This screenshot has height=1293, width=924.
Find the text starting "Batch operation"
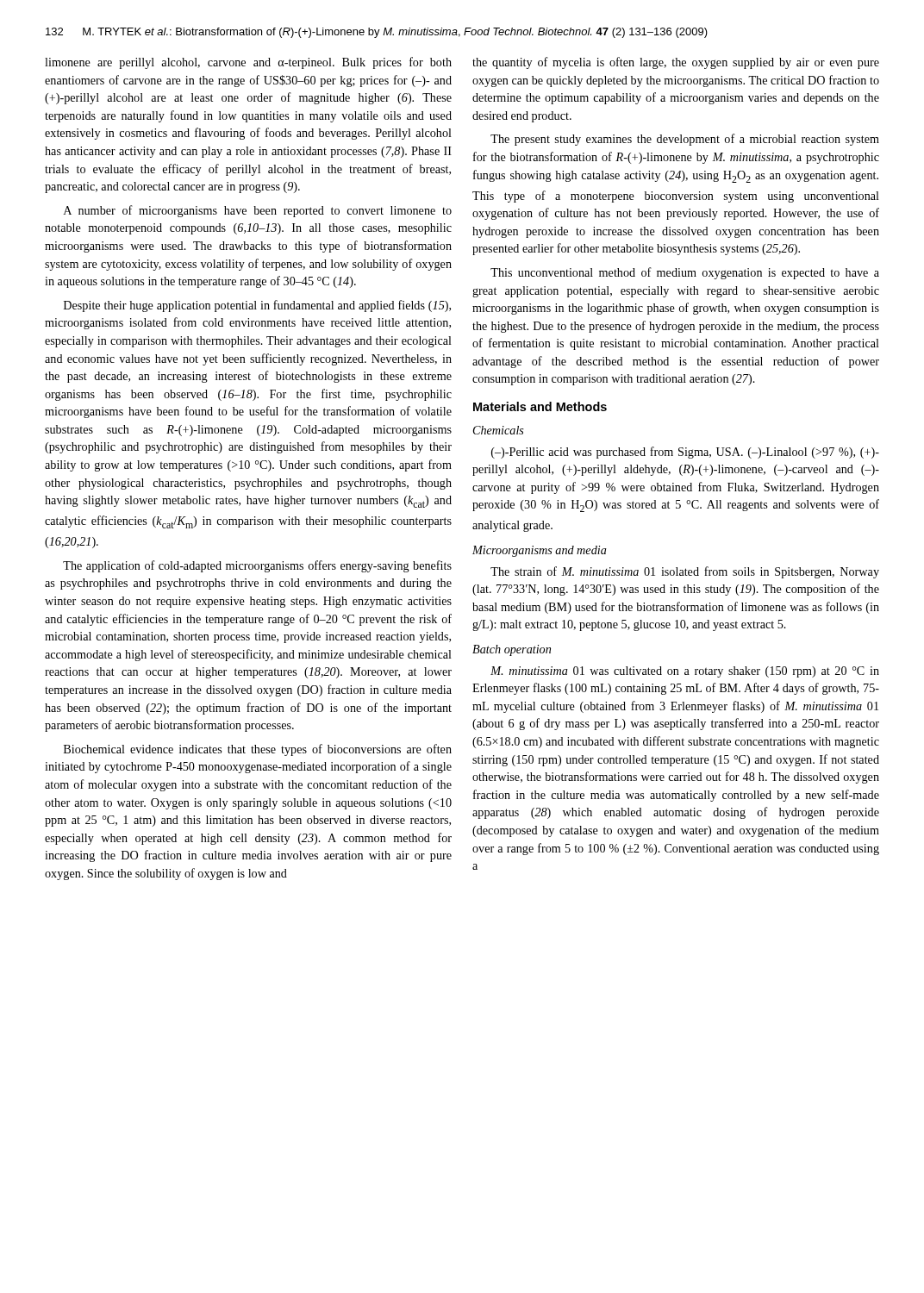coord(512,649)
